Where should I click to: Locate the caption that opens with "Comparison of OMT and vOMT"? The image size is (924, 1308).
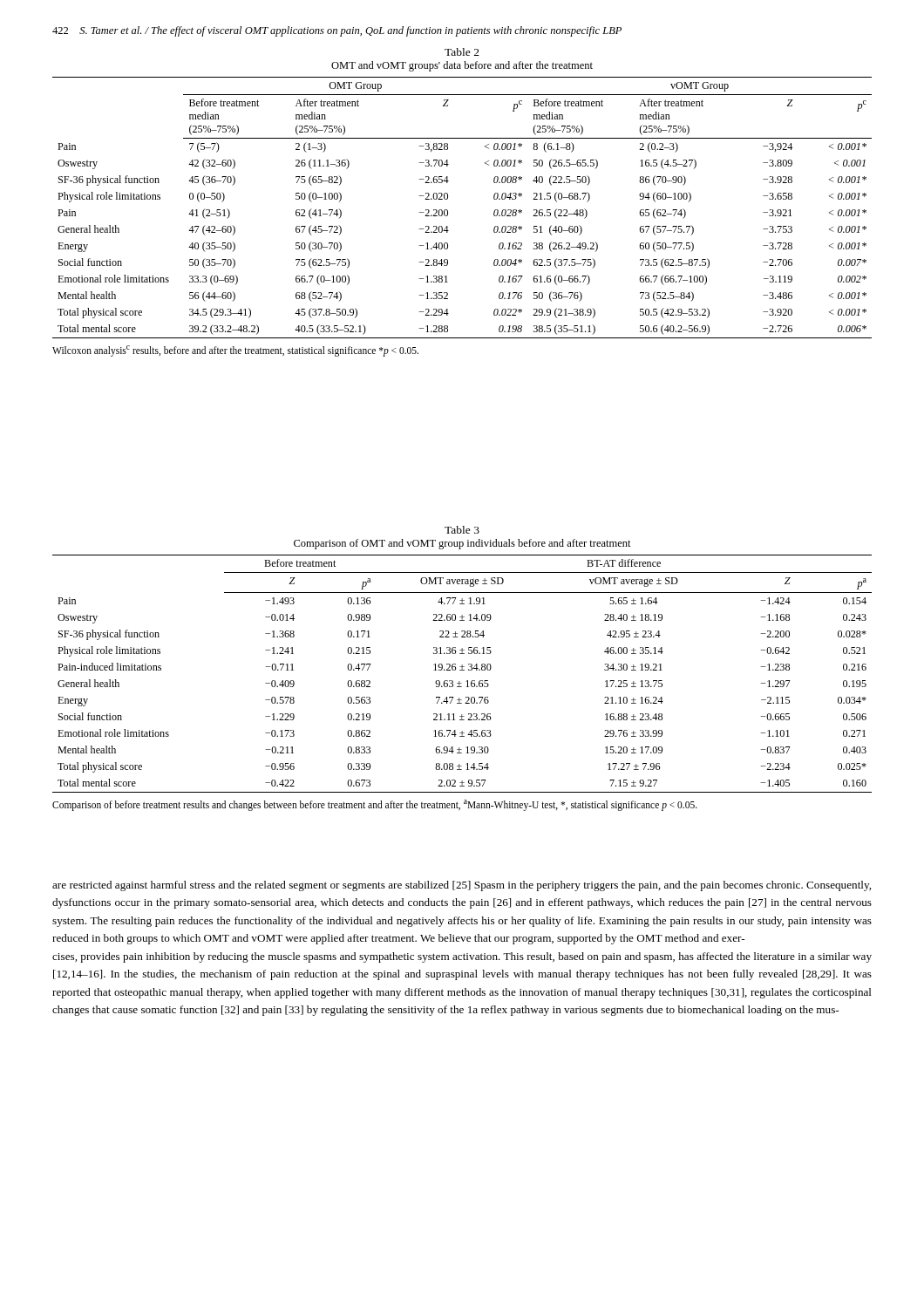[462, 543]
